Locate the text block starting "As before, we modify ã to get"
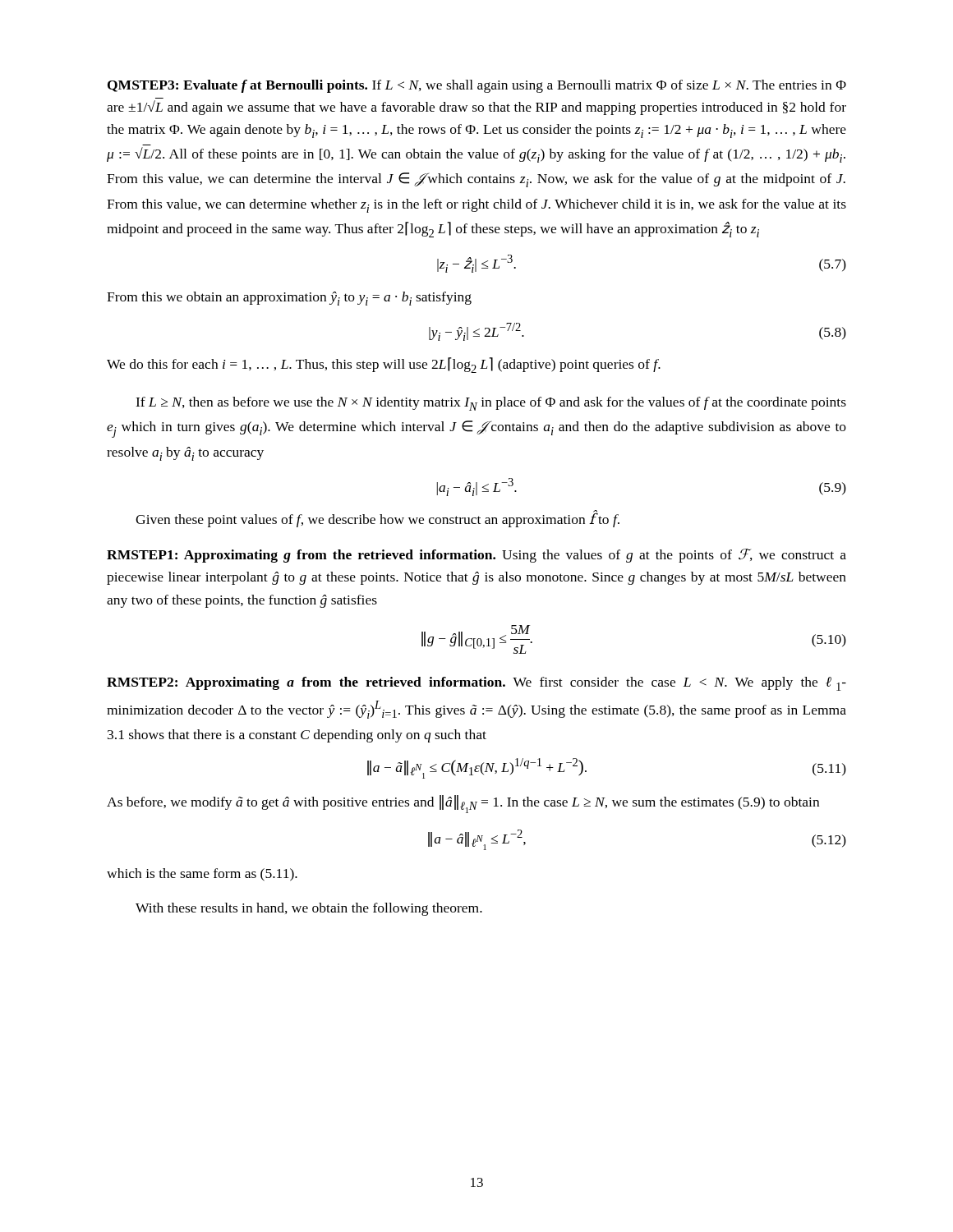Screen dimensions: 1232x953 click(x=463, y=804)
